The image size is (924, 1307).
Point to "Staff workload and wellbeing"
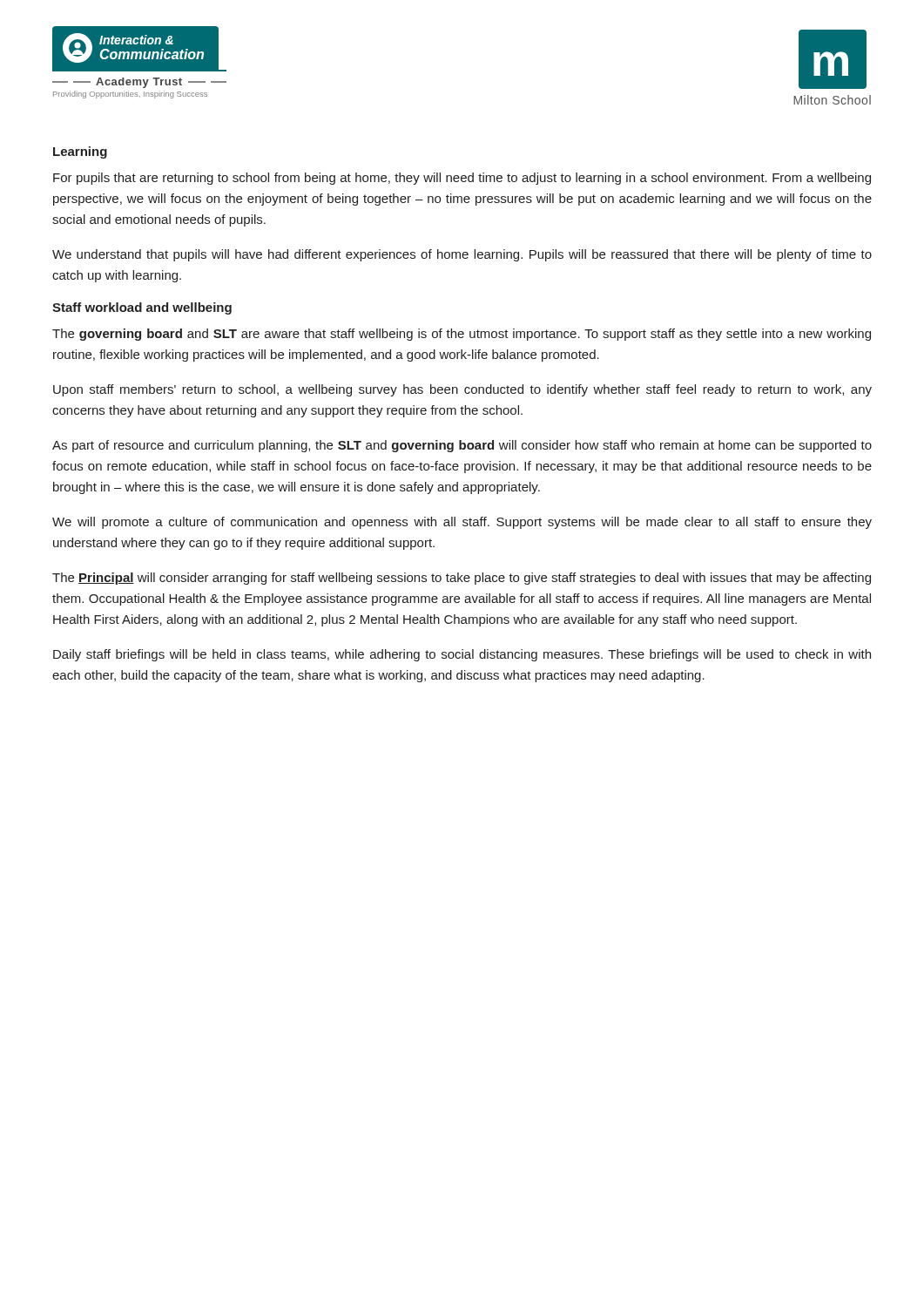coord(142,307)
